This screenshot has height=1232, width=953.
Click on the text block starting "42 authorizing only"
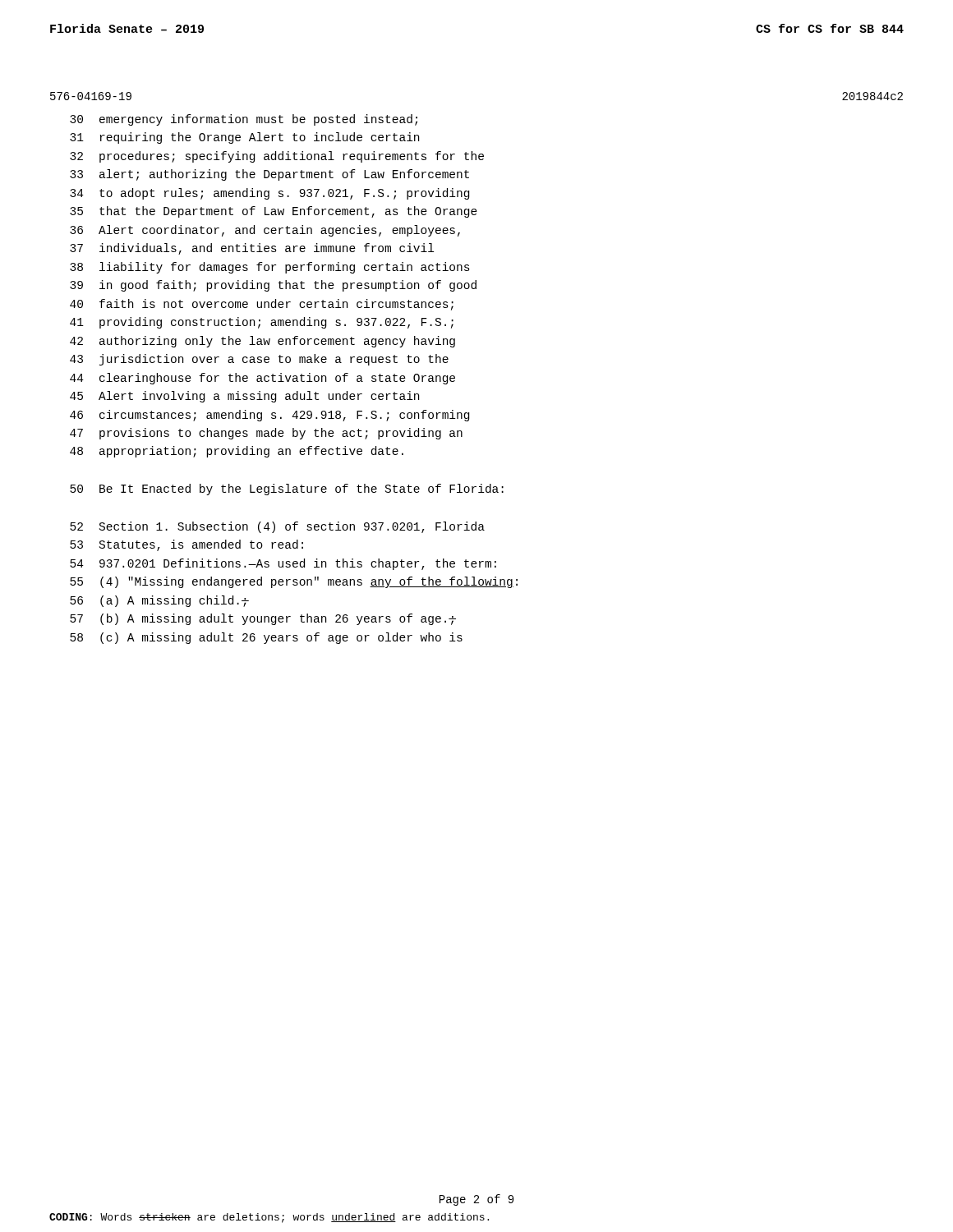click(262, 342)
